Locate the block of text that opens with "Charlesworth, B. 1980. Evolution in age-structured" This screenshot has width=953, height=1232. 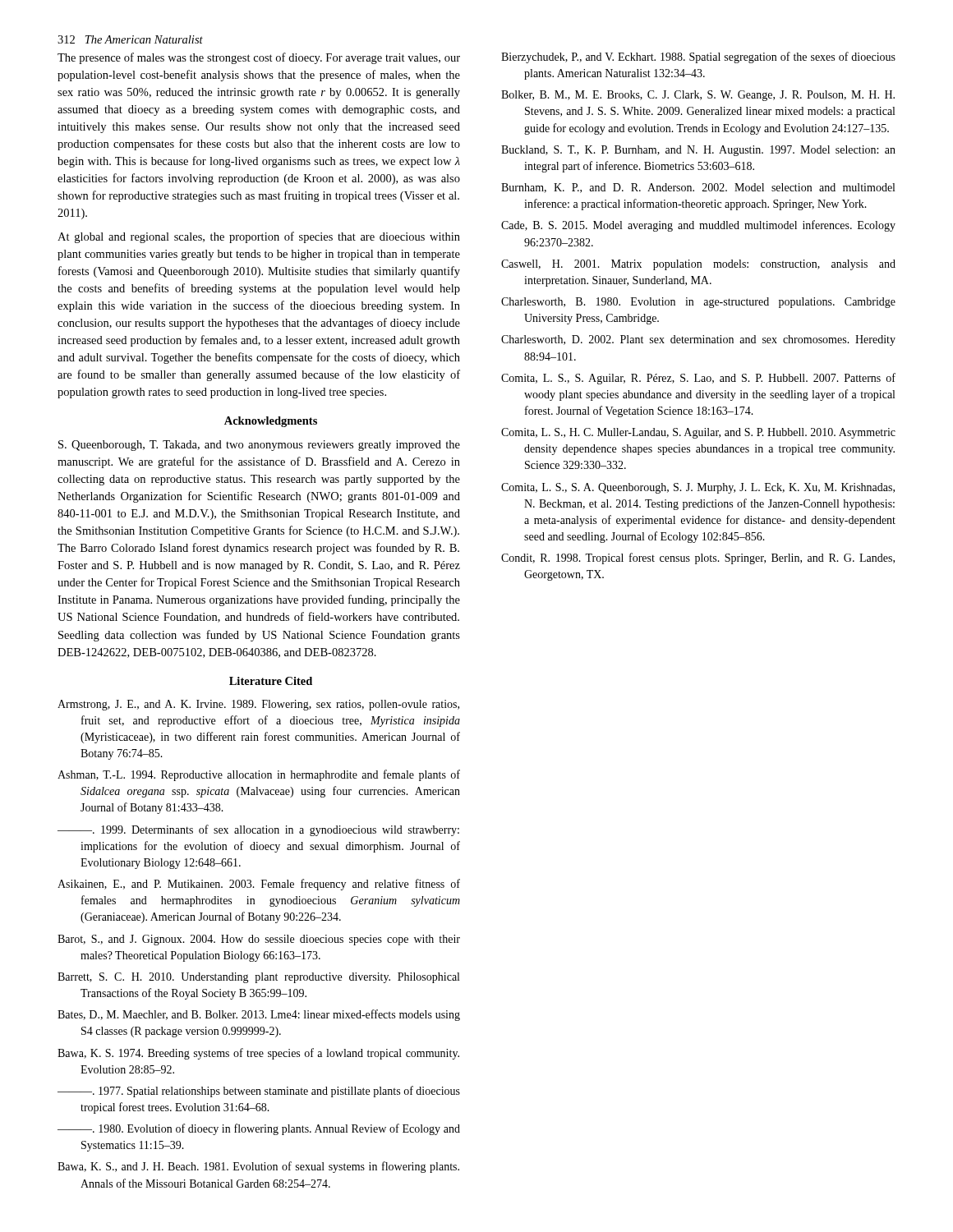tap(698, 311)
